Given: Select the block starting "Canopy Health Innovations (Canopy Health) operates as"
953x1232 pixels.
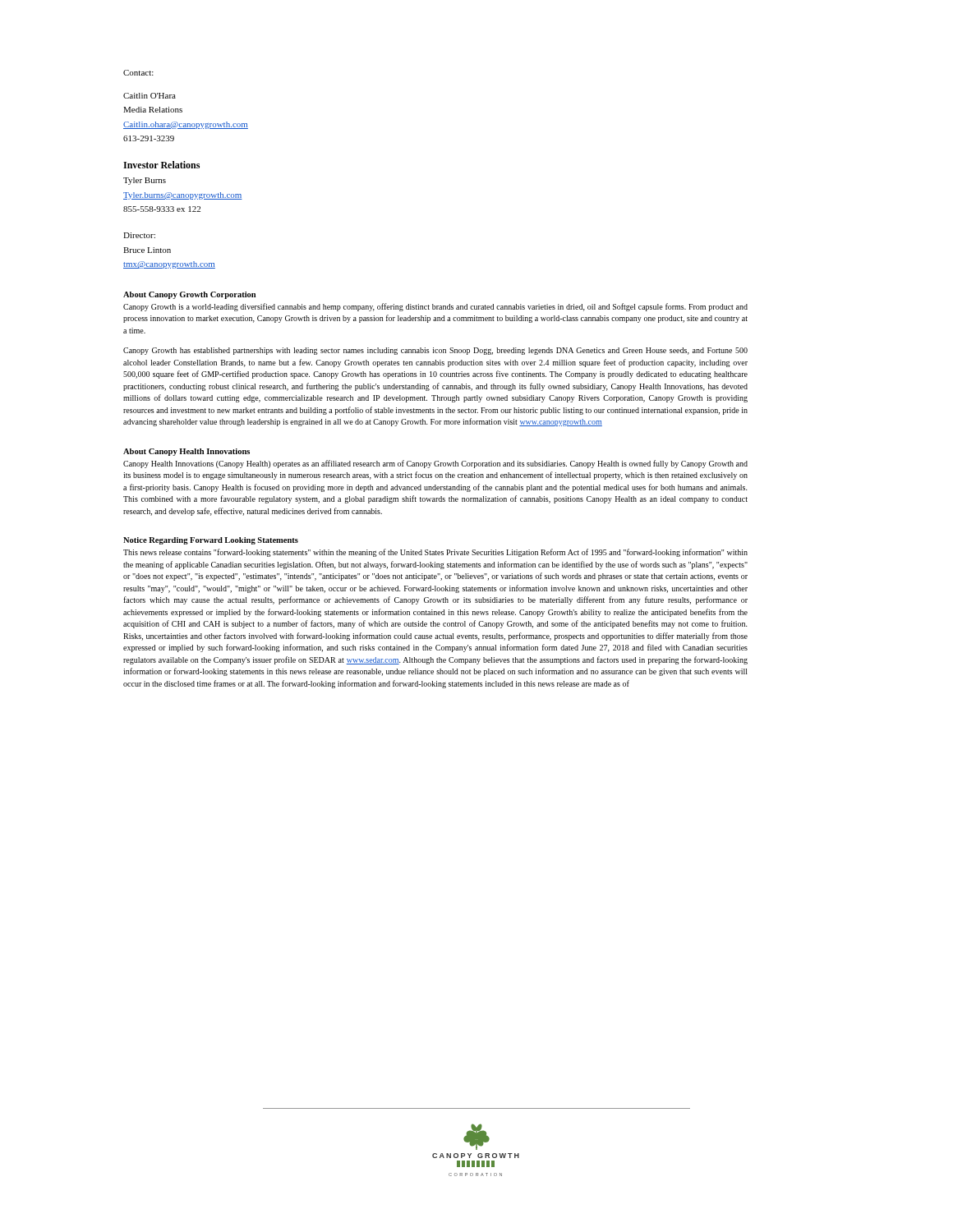Looking at the screenshot, I should pyautogui.click(x=435, y=487).
